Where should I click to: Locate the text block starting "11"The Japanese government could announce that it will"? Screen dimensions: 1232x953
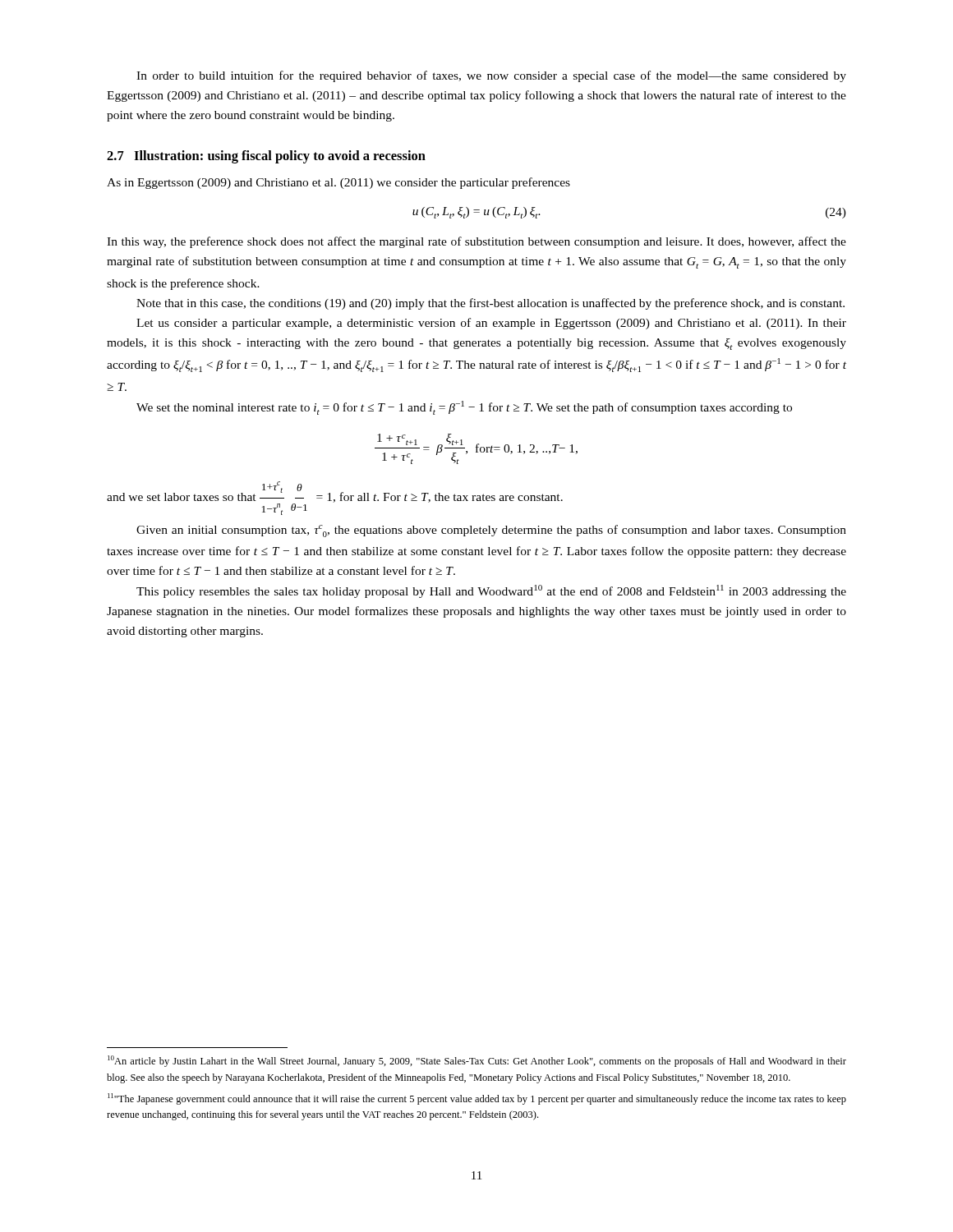click(x=476, y=1107)
